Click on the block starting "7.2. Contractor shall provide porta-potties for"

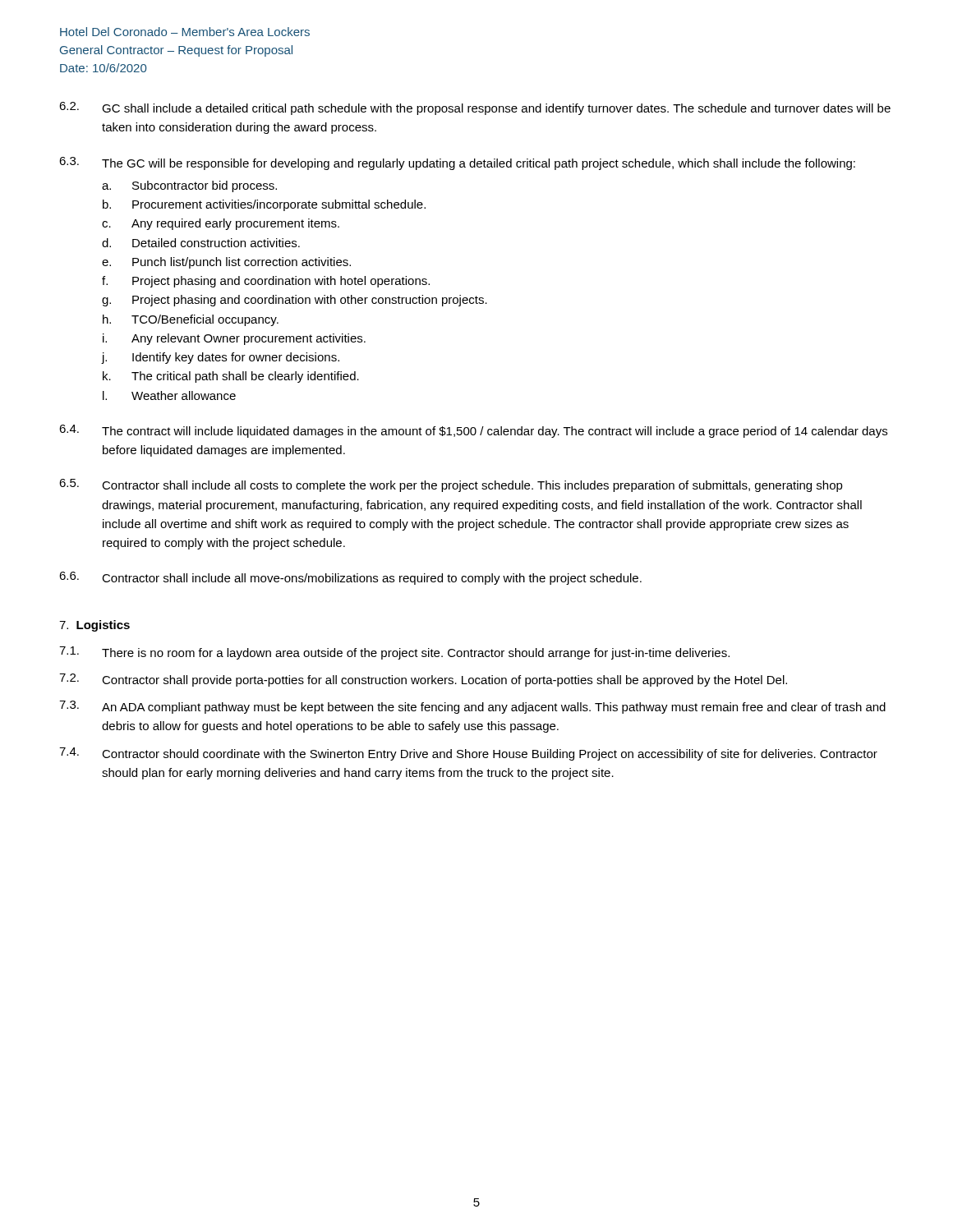(x=476, y=680)
